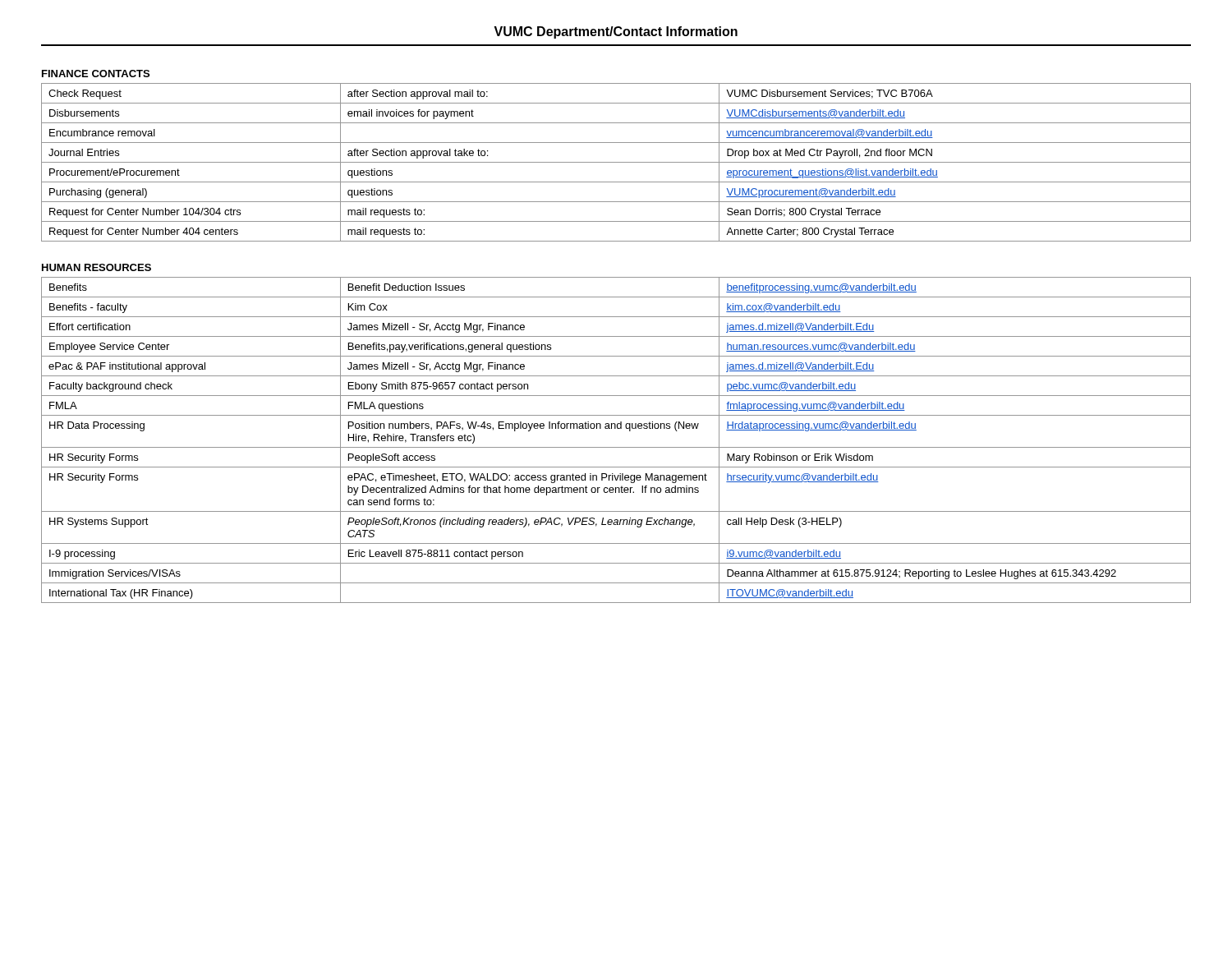Image resolution: width=1232 pixels, height=953 pixels.
Task: Locate the table with the text "Purchasing (general)"
Action: tap(616, 162)
